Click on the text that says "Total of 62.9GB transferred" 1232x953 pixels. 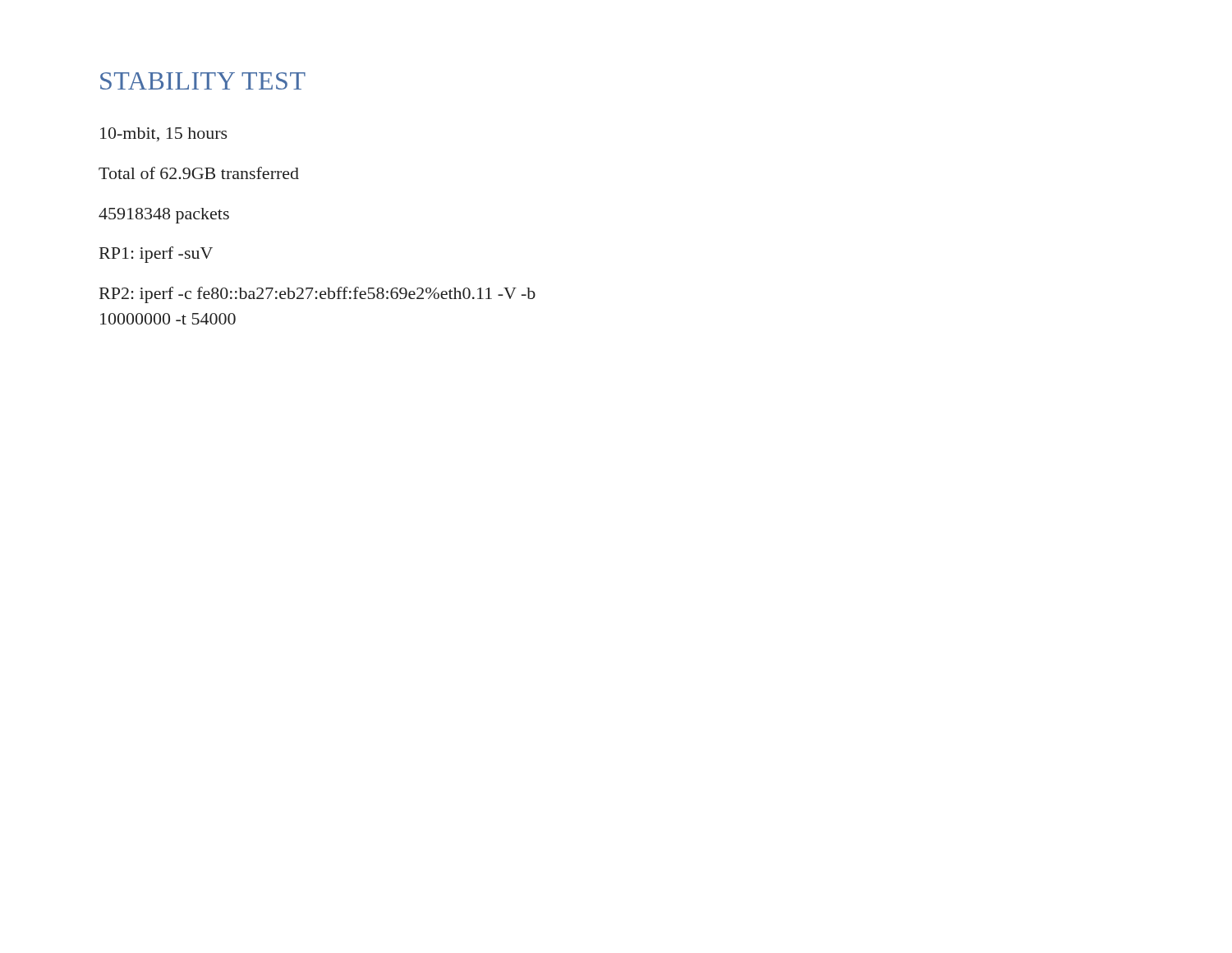(199, 173)
